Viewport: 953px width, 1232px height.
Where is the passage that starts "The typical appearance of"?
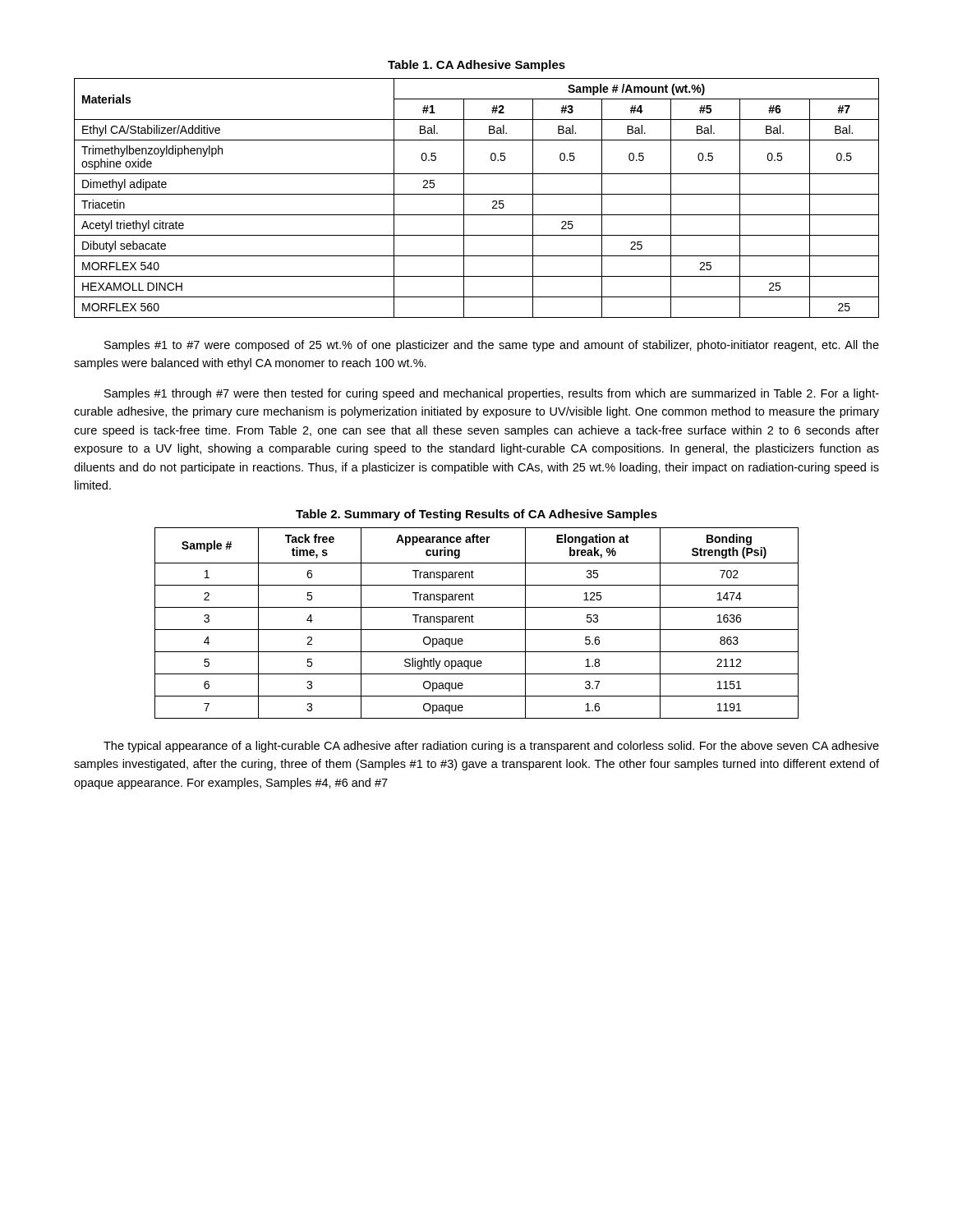476,764
